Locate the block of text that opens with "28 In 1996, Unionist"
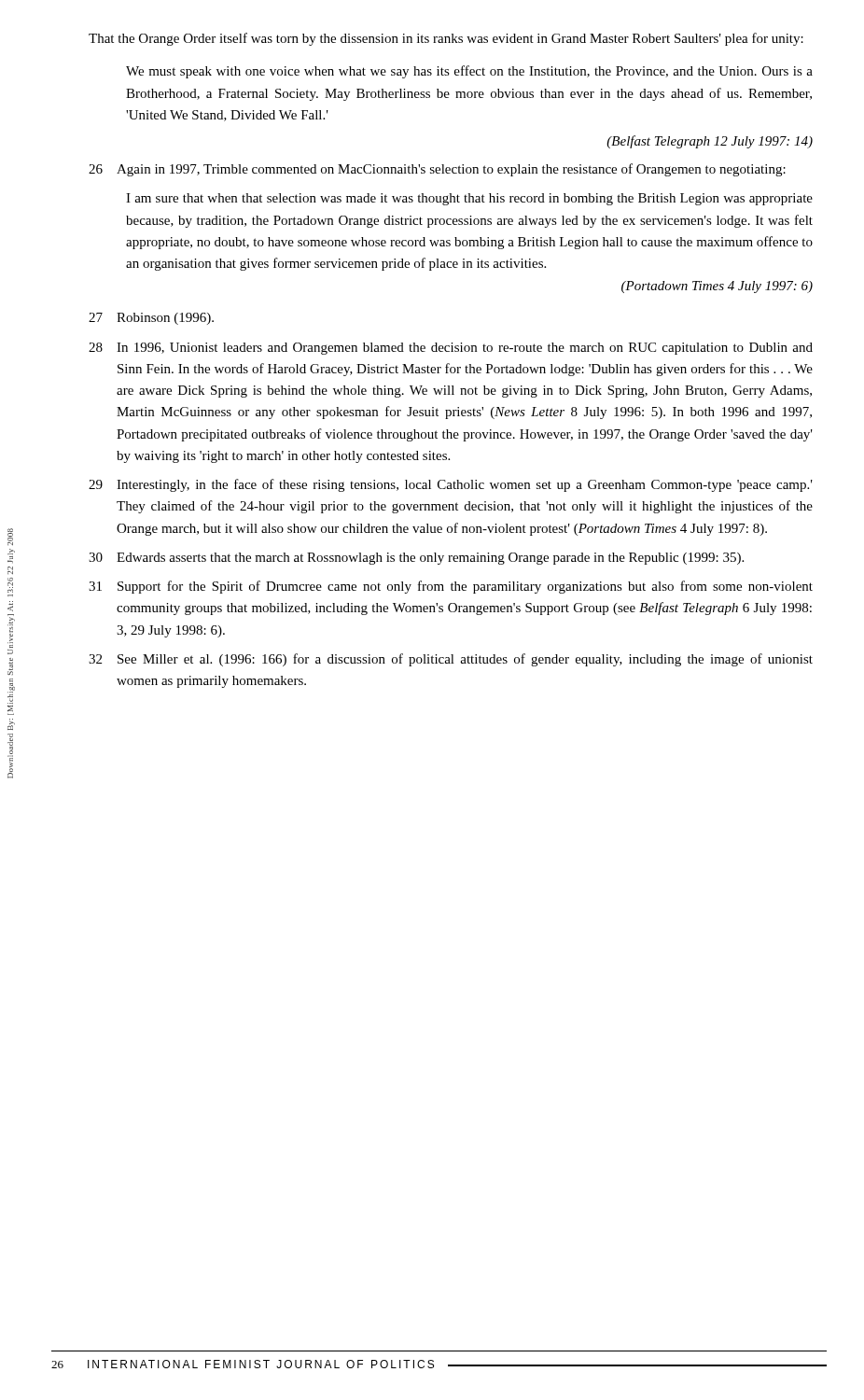 click(x=451, y=402)
